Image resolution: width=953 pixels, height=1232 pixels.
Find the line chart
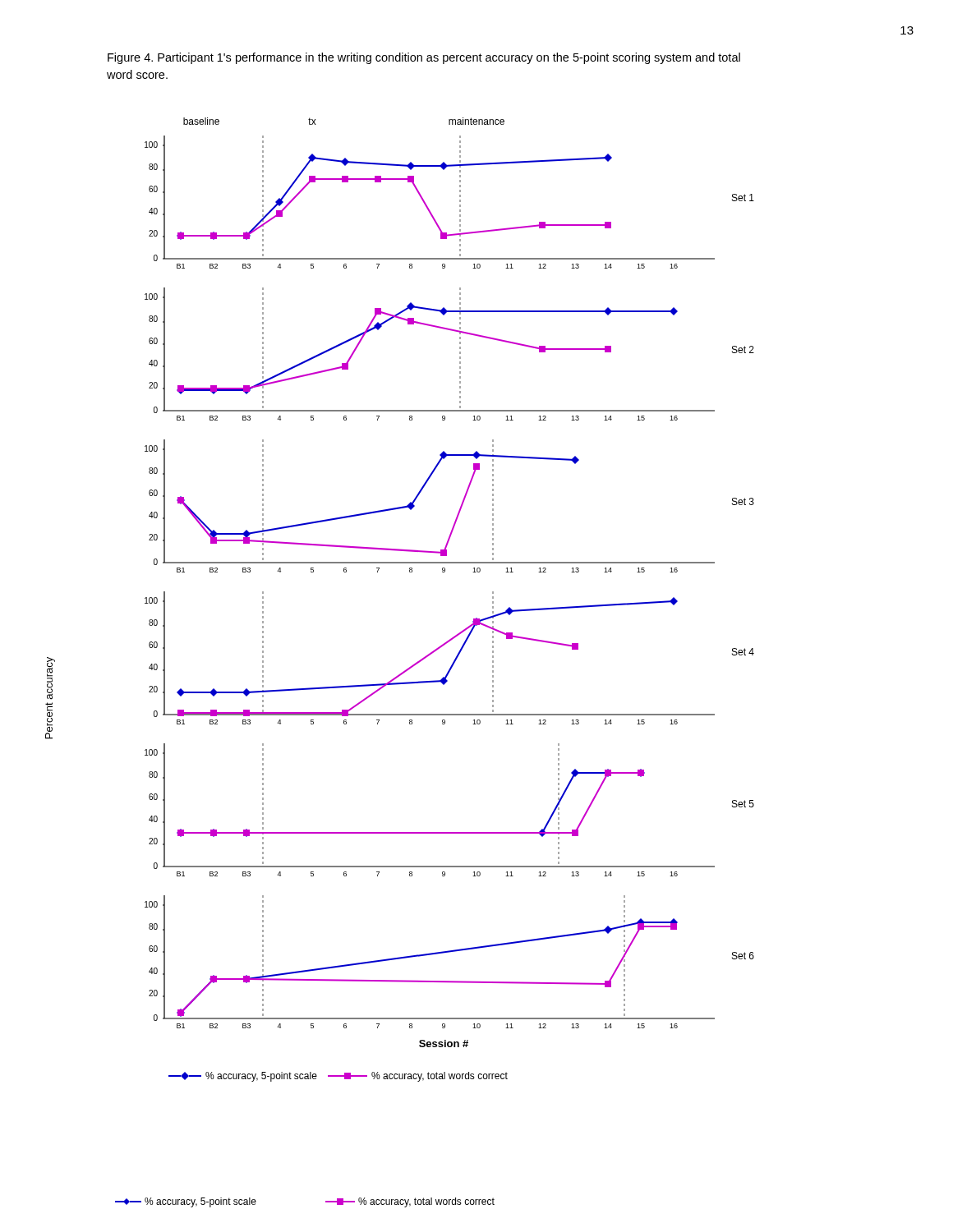[x=476, y=665]
